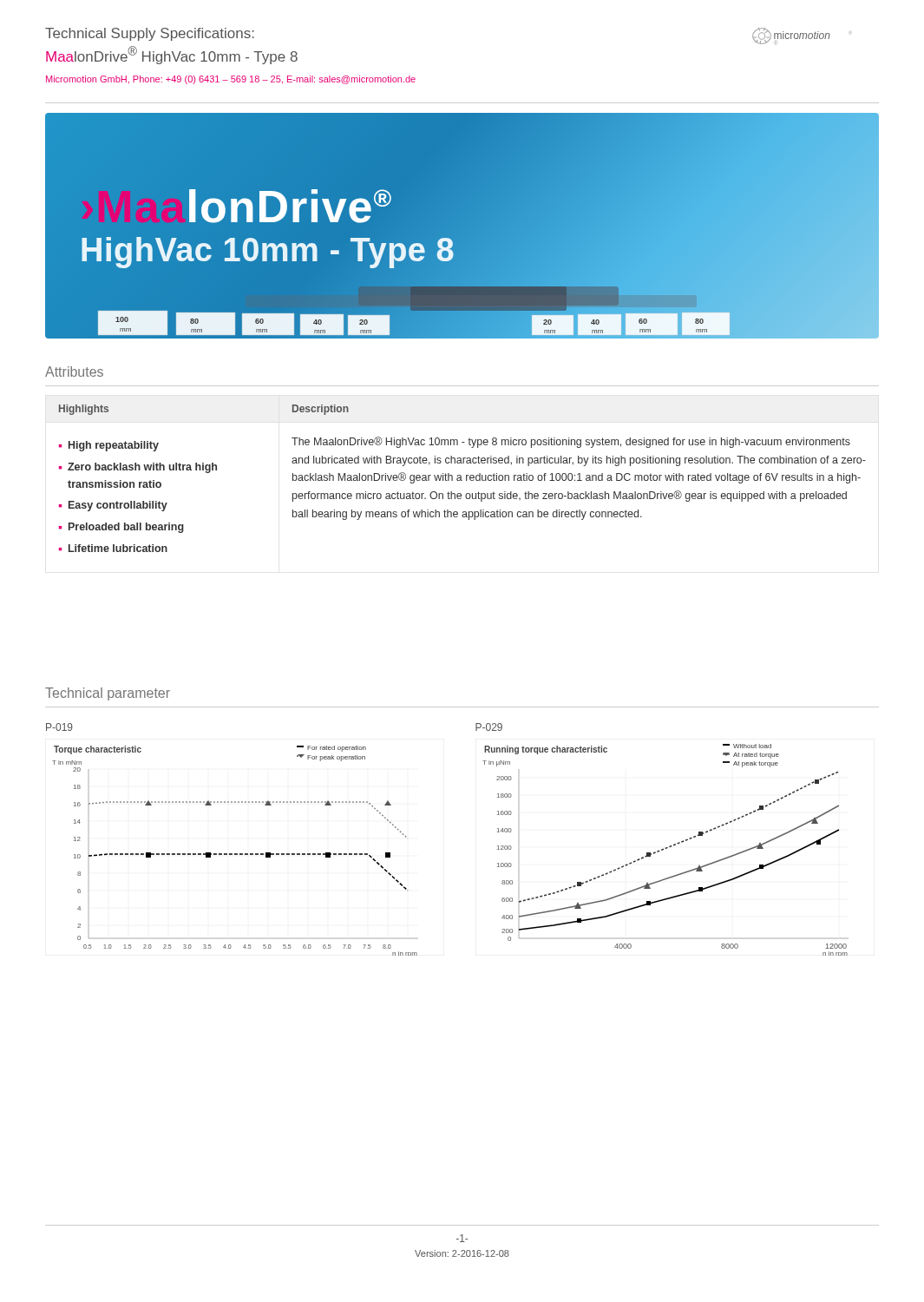Locate the element starting "The MaalonDrive® HighVac 10mm"
Image resolution: width=924 pixels, height=1302 pixels.
579,478
